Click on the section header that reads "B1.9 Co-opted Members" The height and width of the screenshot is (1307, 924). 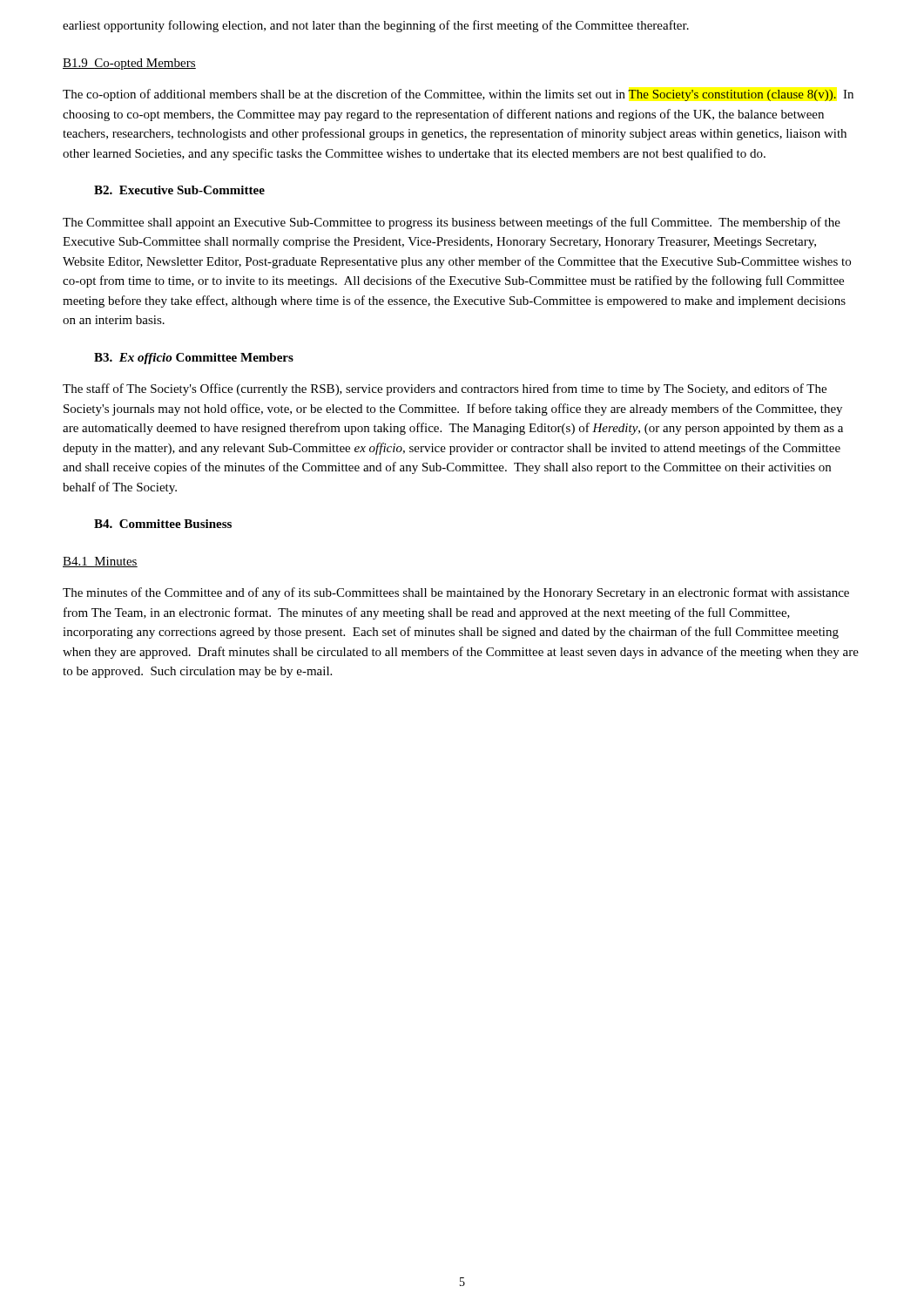129,62
